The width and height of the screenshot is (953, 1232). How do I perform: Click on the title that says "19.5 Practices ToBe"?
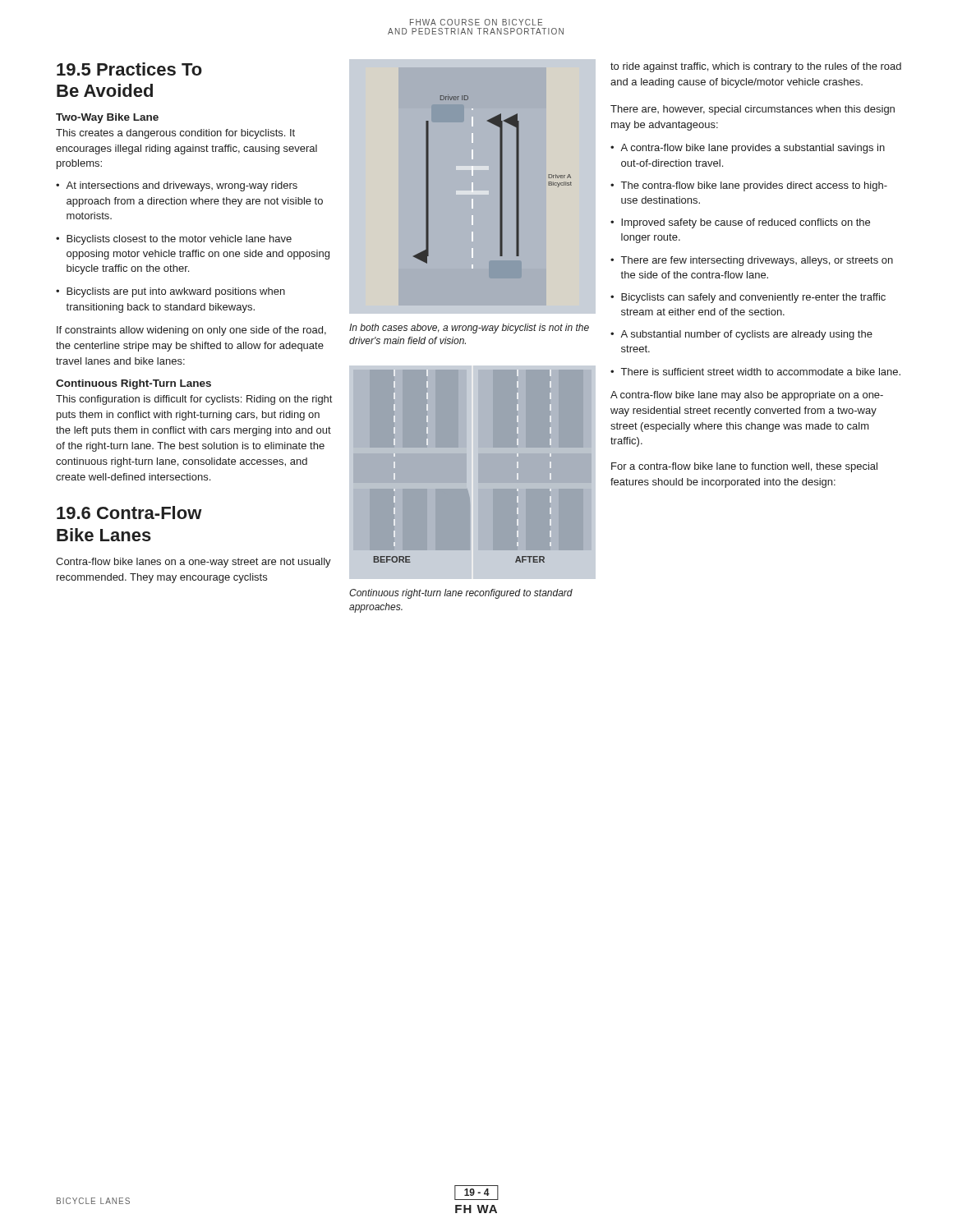pos(129,80)
